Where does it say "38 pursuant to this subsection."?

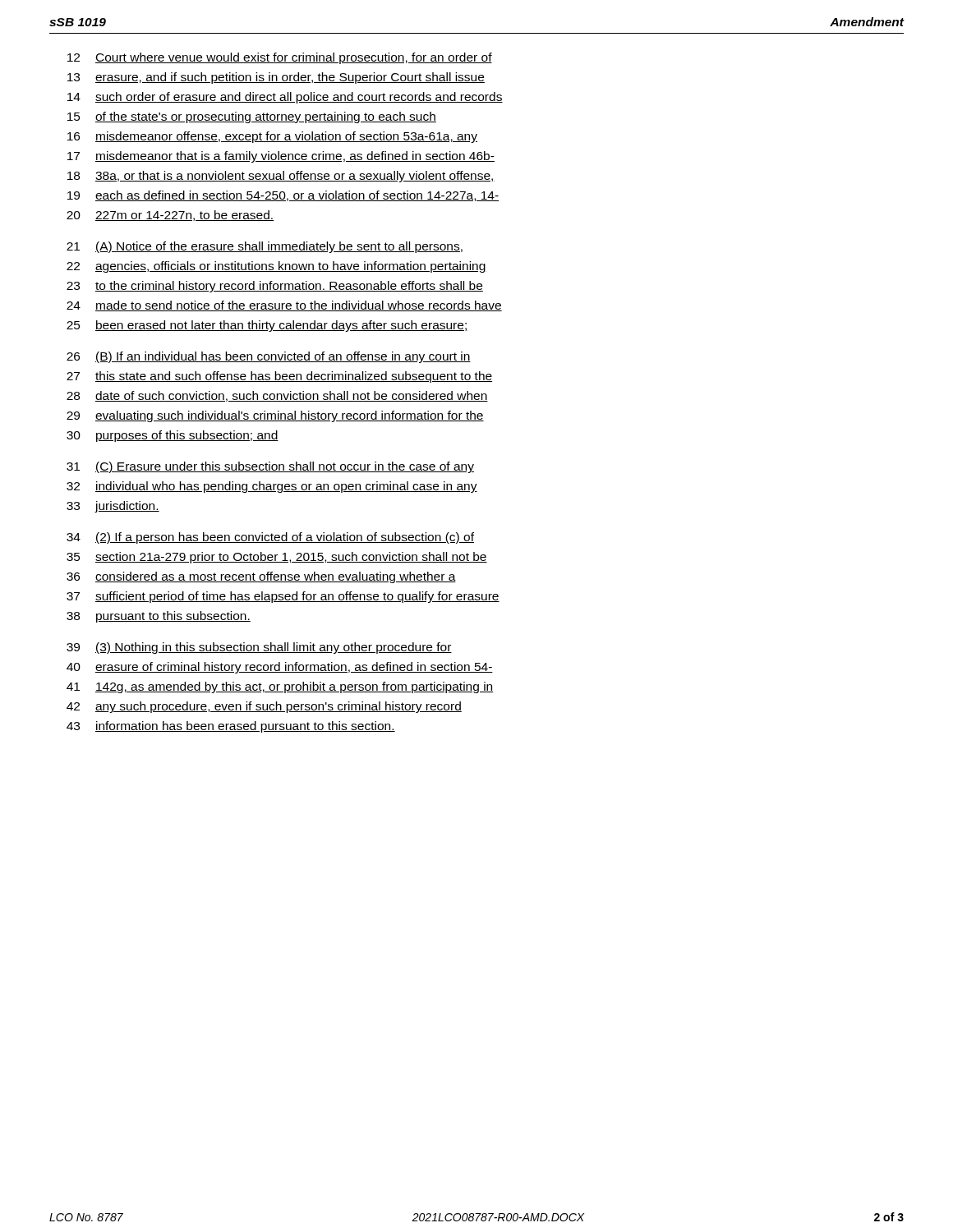click(x=159, y=617)
